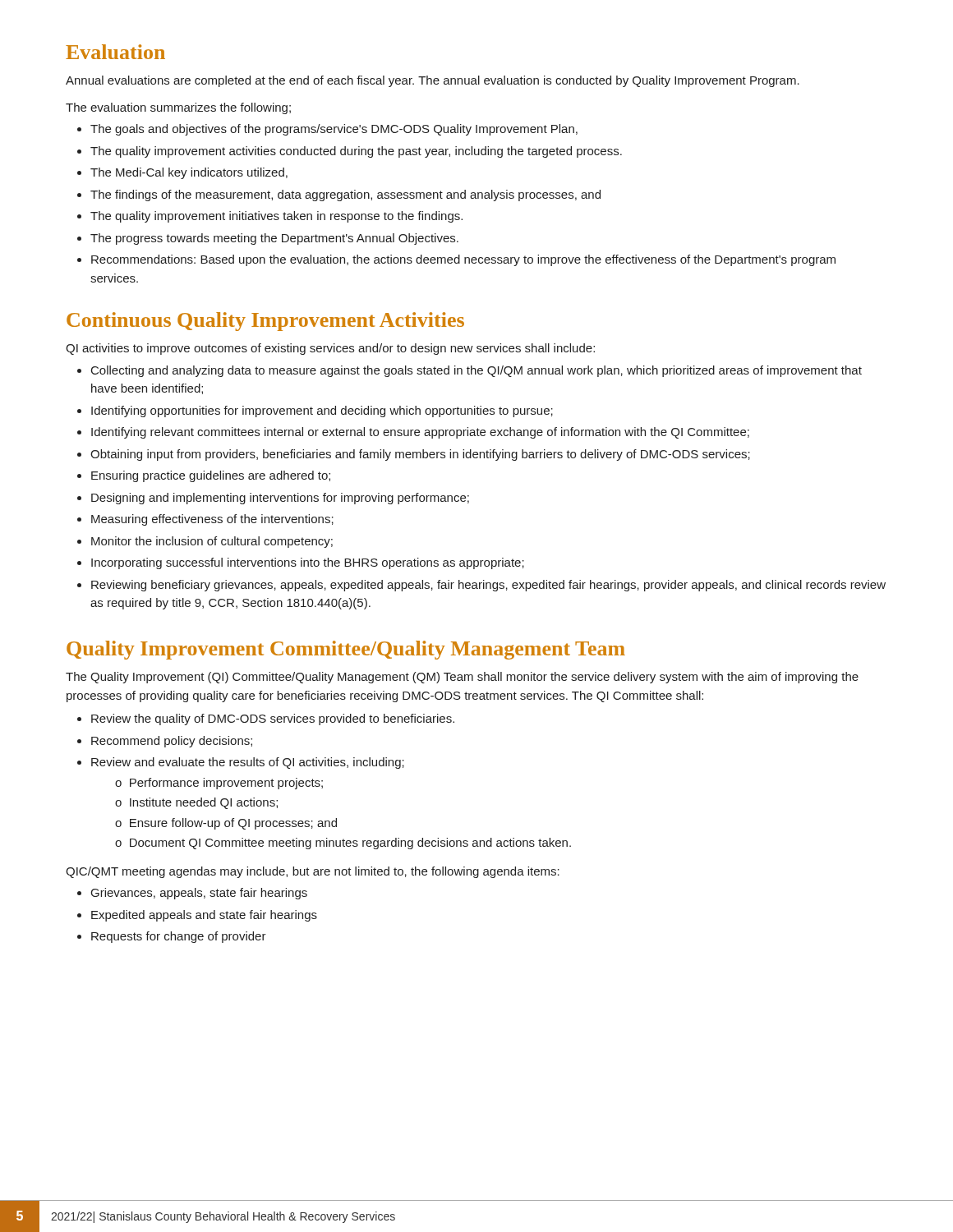Click the passage that begins "Review the quality of DMC-ODS services provided"
The width and height of the screenshot is (953, 1232).
[273, 718]
